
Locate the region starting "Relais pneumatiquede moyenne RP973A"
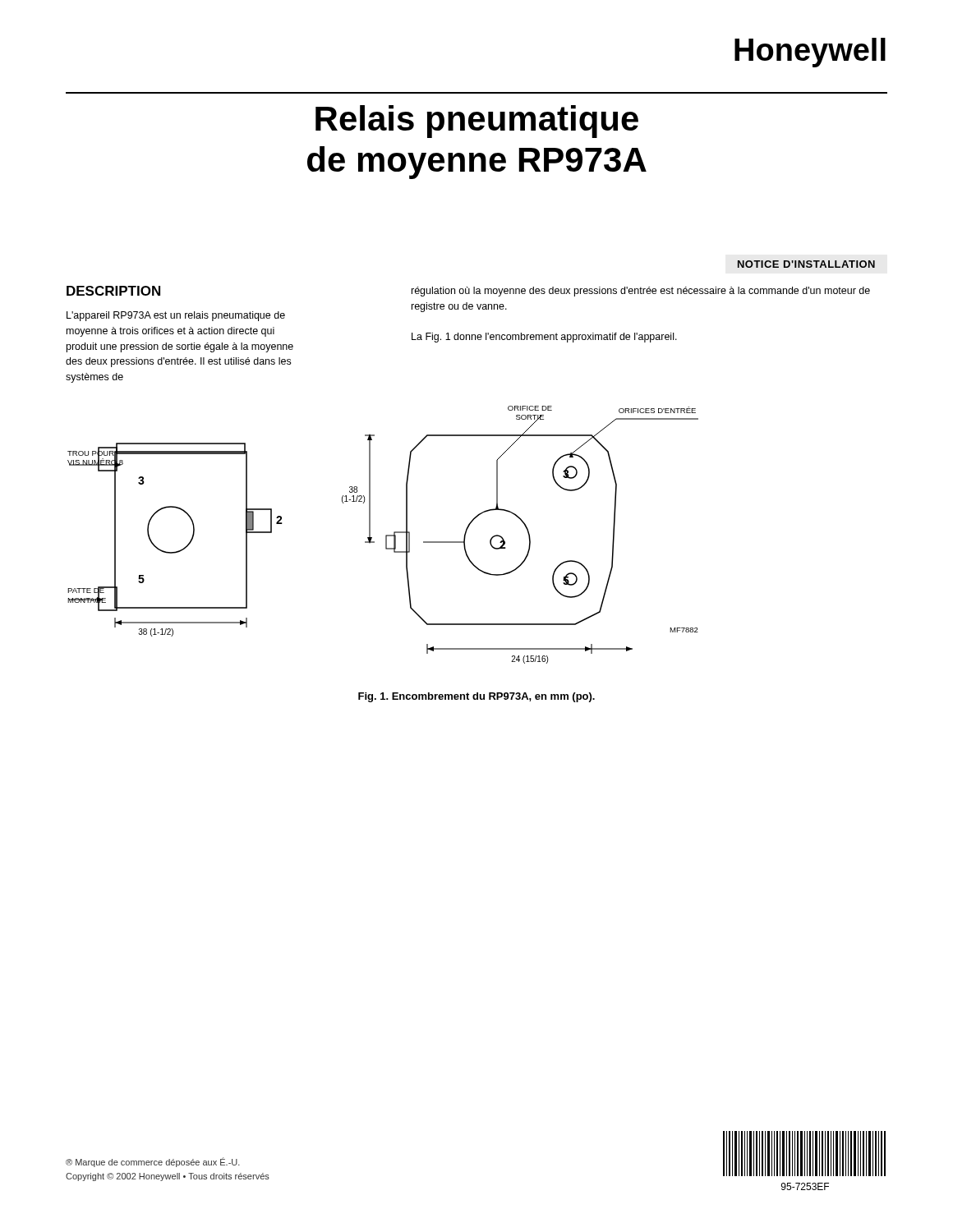pos(476,140)
